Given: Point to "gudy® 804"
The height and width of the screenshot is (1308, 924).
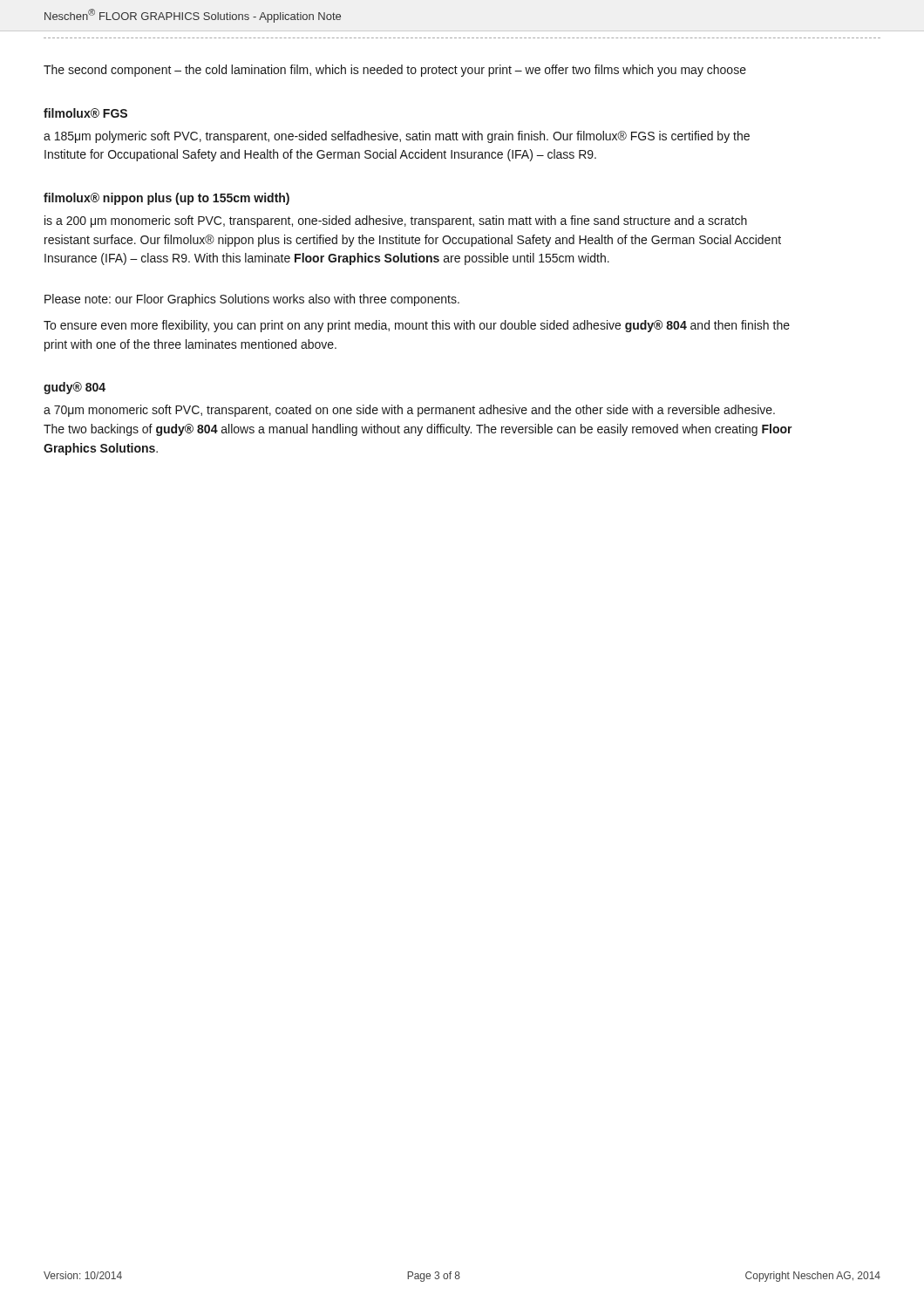Looking at the screenshot, I should (75, 387).
